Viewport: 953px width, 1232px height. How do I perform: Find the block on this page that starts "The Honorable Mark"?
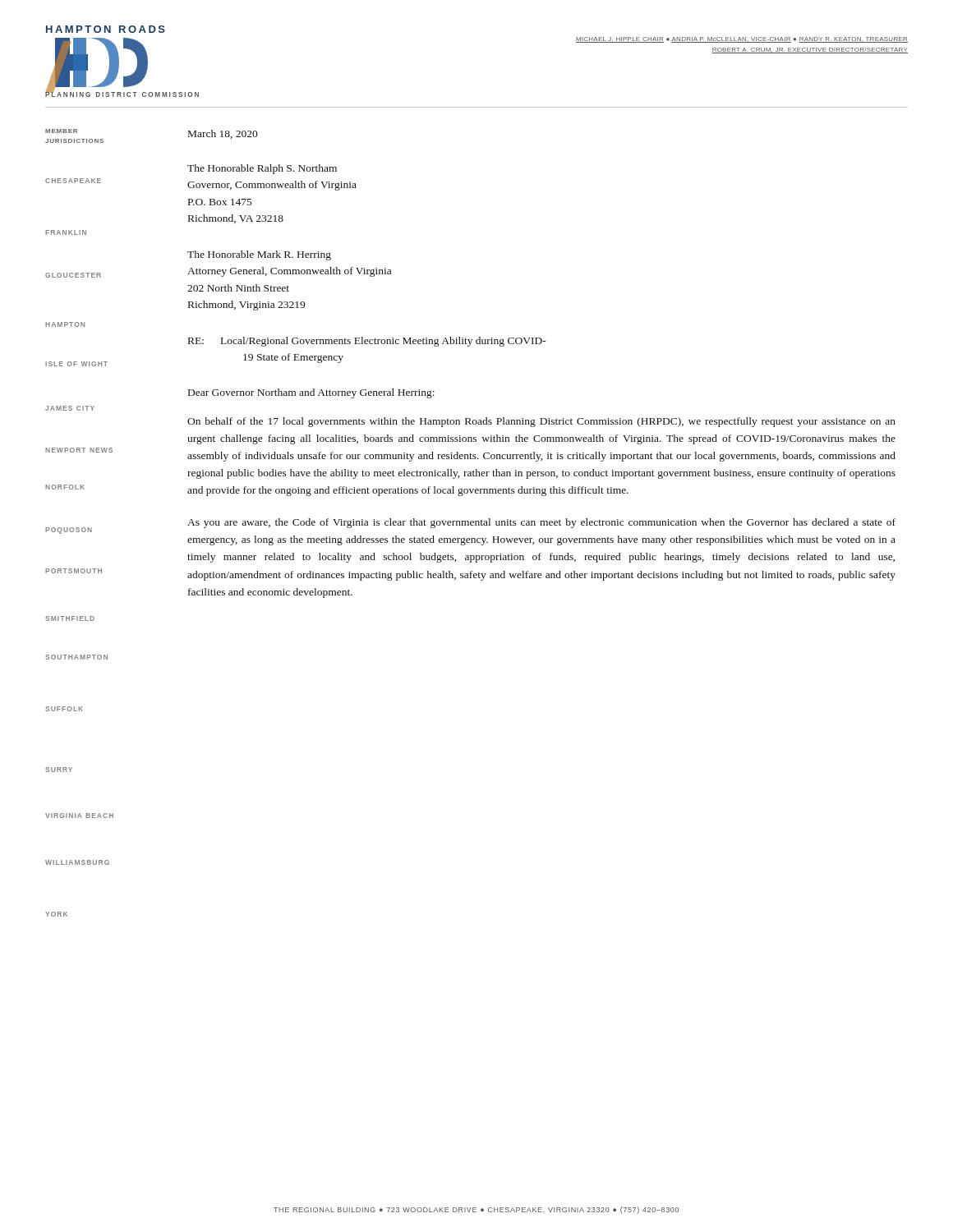point(290,279)
